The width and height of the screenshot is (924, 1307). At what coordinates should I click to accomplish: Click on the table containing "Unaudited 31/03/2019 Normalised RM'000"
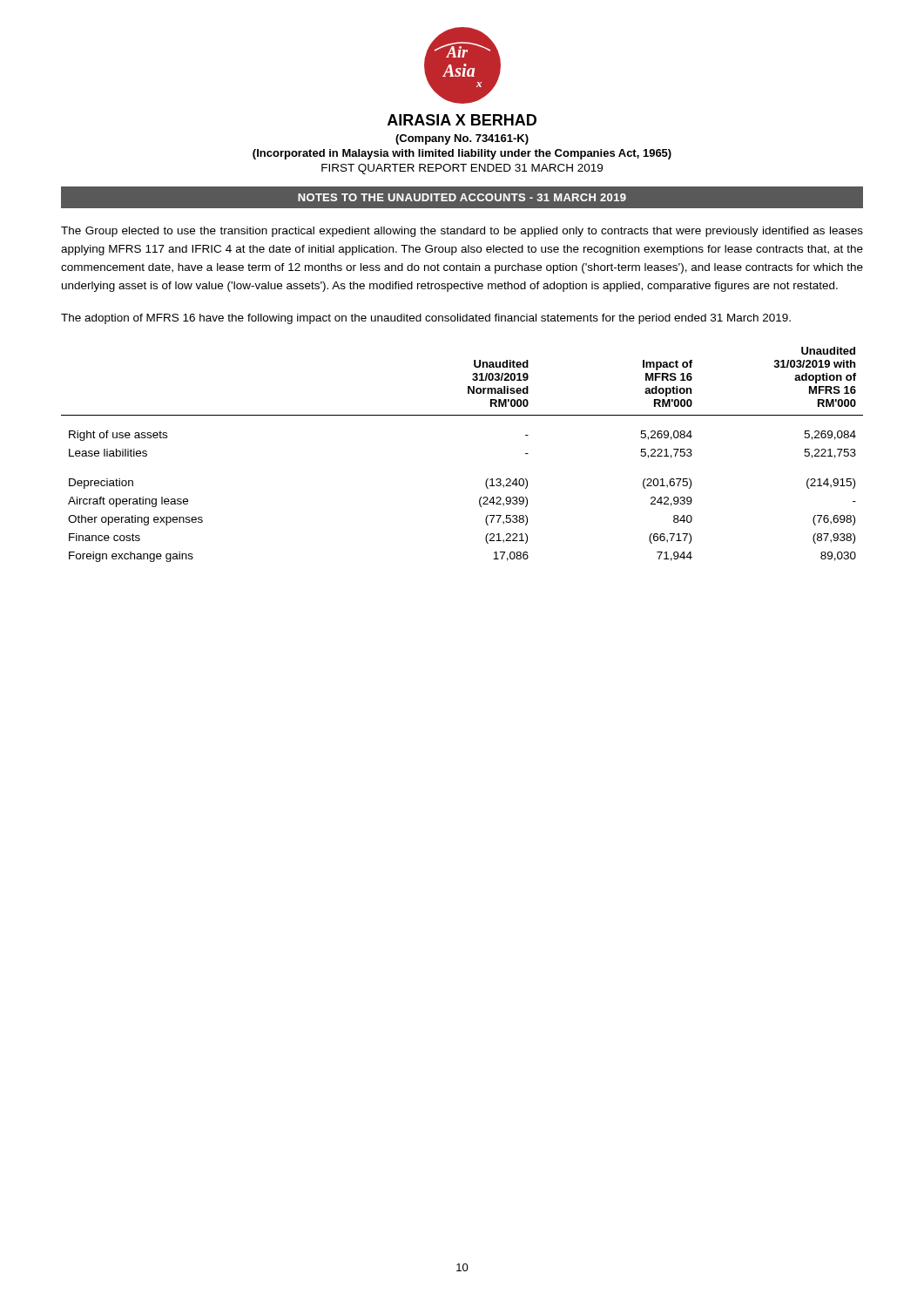pyautogui.click(x=462, y=453)
